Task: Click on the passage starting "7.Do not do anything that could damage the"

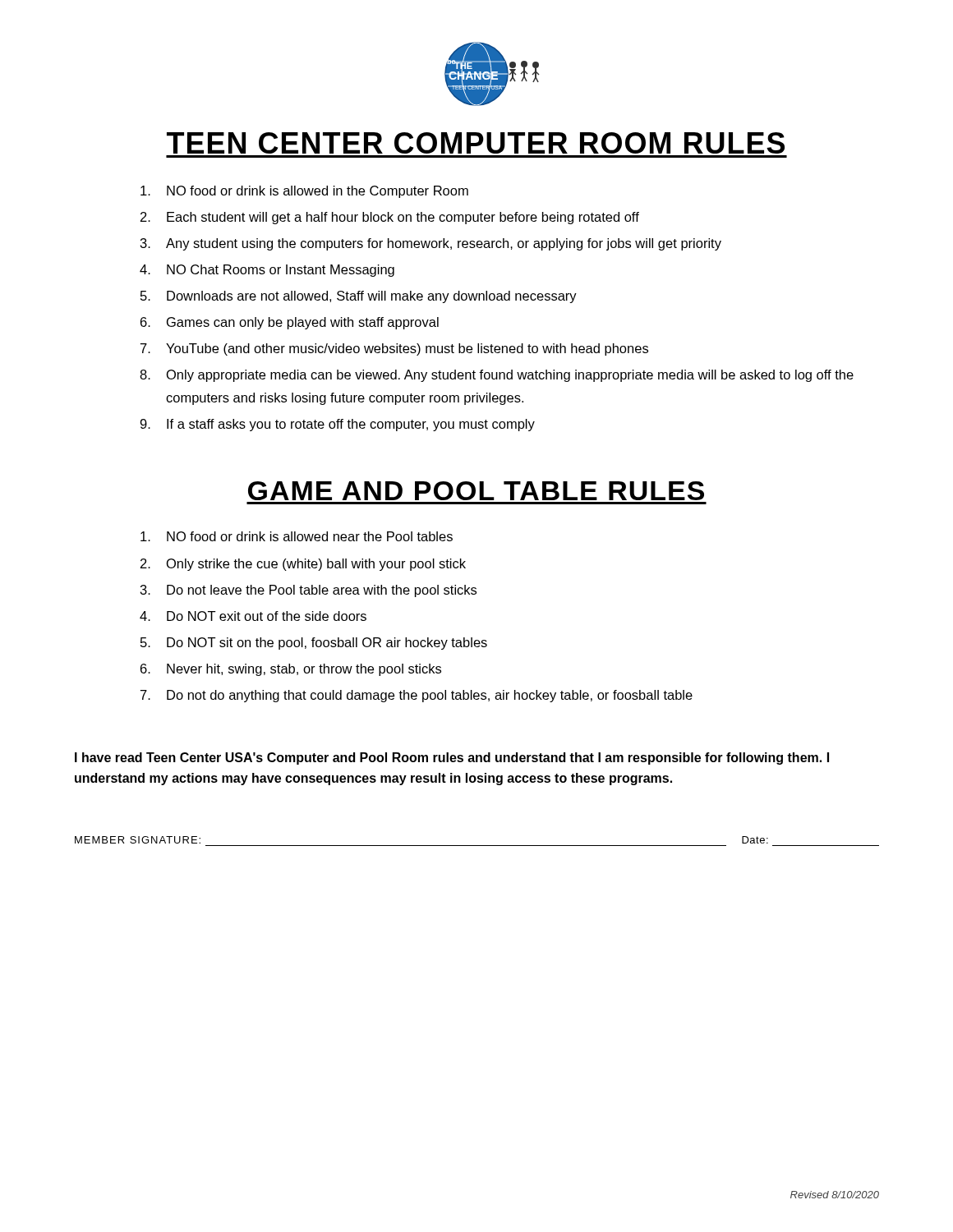Action: click(509, 695)
